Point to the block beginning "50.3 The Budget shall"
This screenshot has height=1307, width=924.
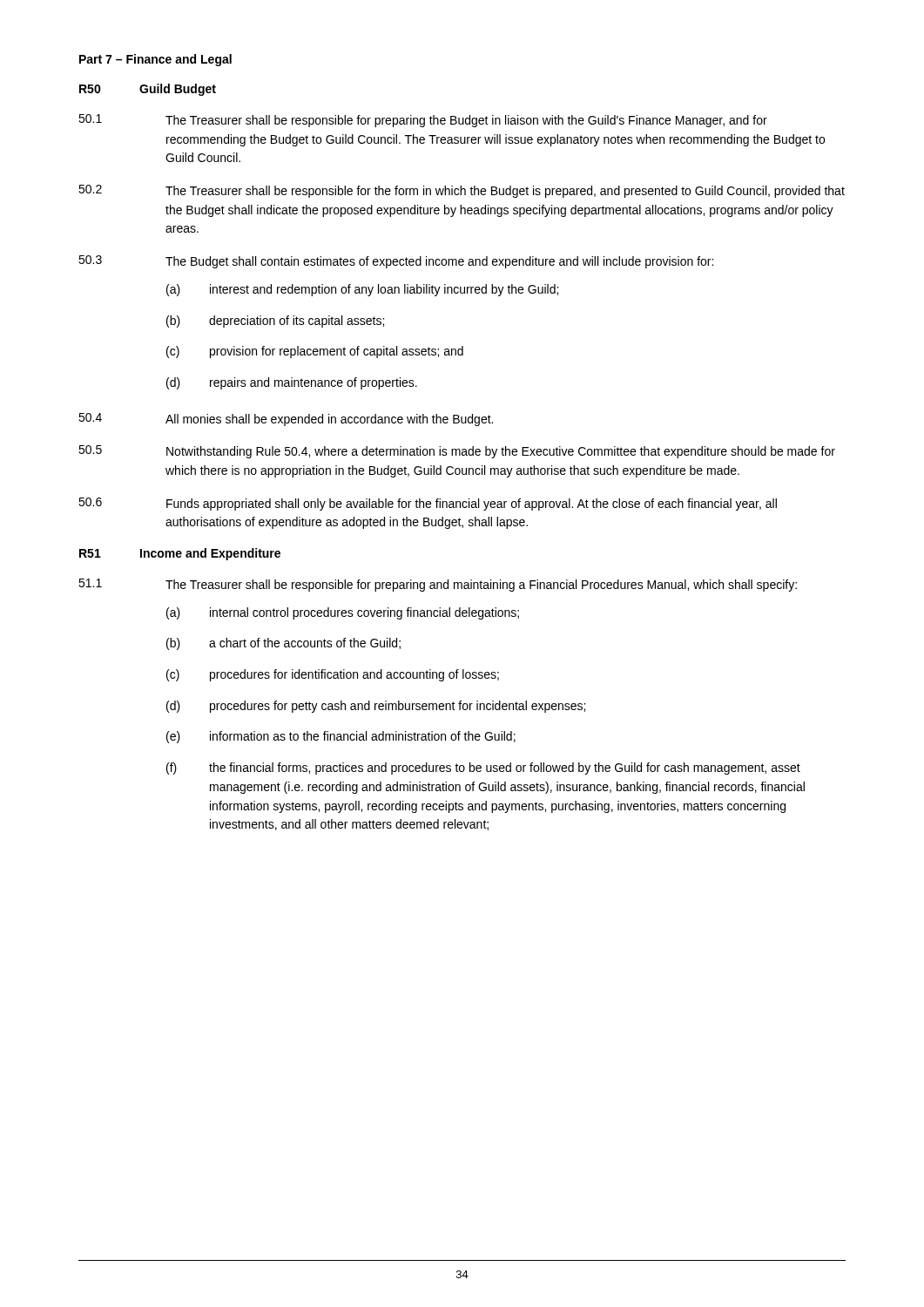click(x=396, y=262)
